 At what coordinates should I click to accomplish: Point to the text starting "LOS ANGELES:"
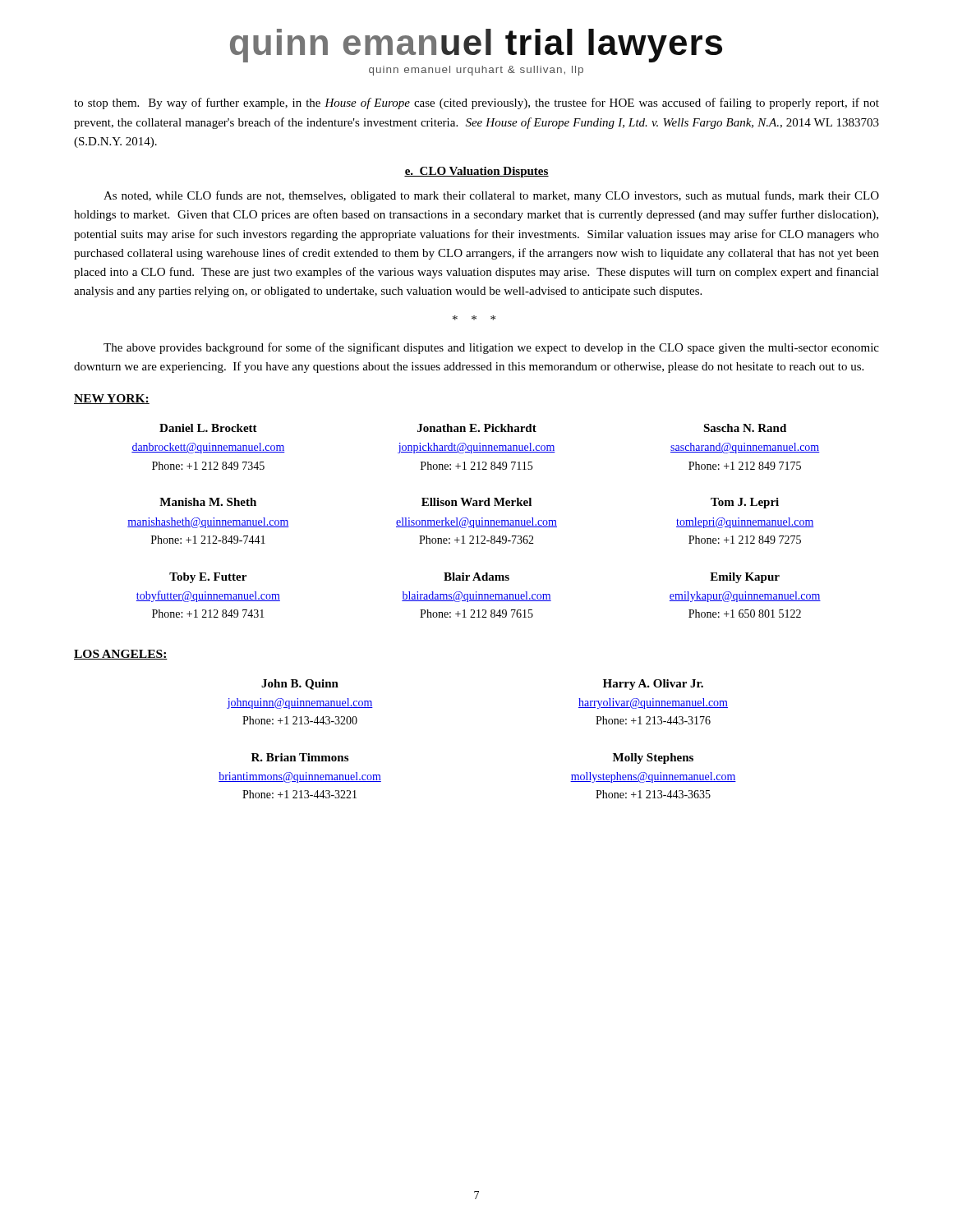coord(121,653)
